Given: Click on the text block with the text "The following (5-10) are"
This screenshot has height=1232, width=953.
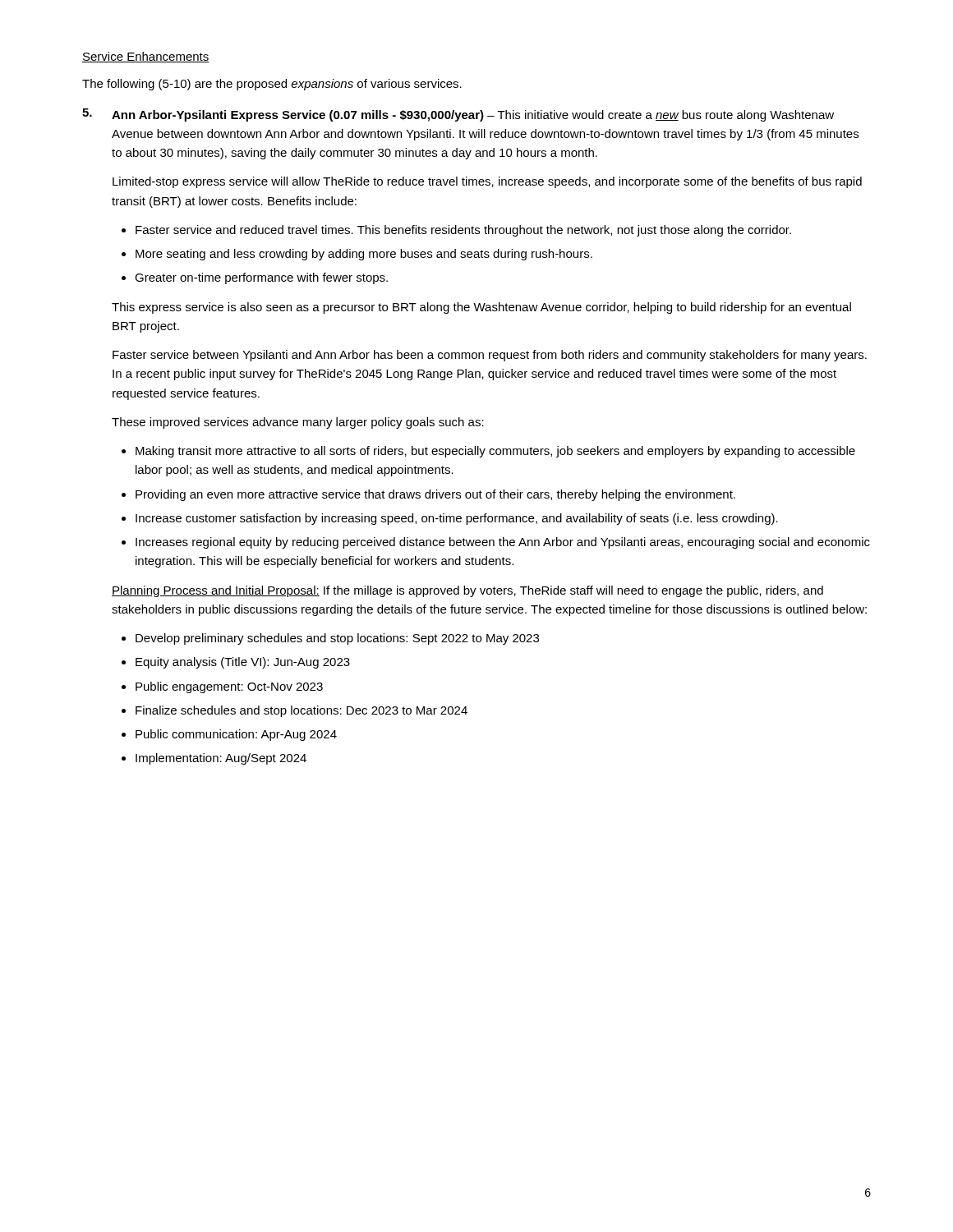Looking at the screenshot, I should click(x=272, y=83).
